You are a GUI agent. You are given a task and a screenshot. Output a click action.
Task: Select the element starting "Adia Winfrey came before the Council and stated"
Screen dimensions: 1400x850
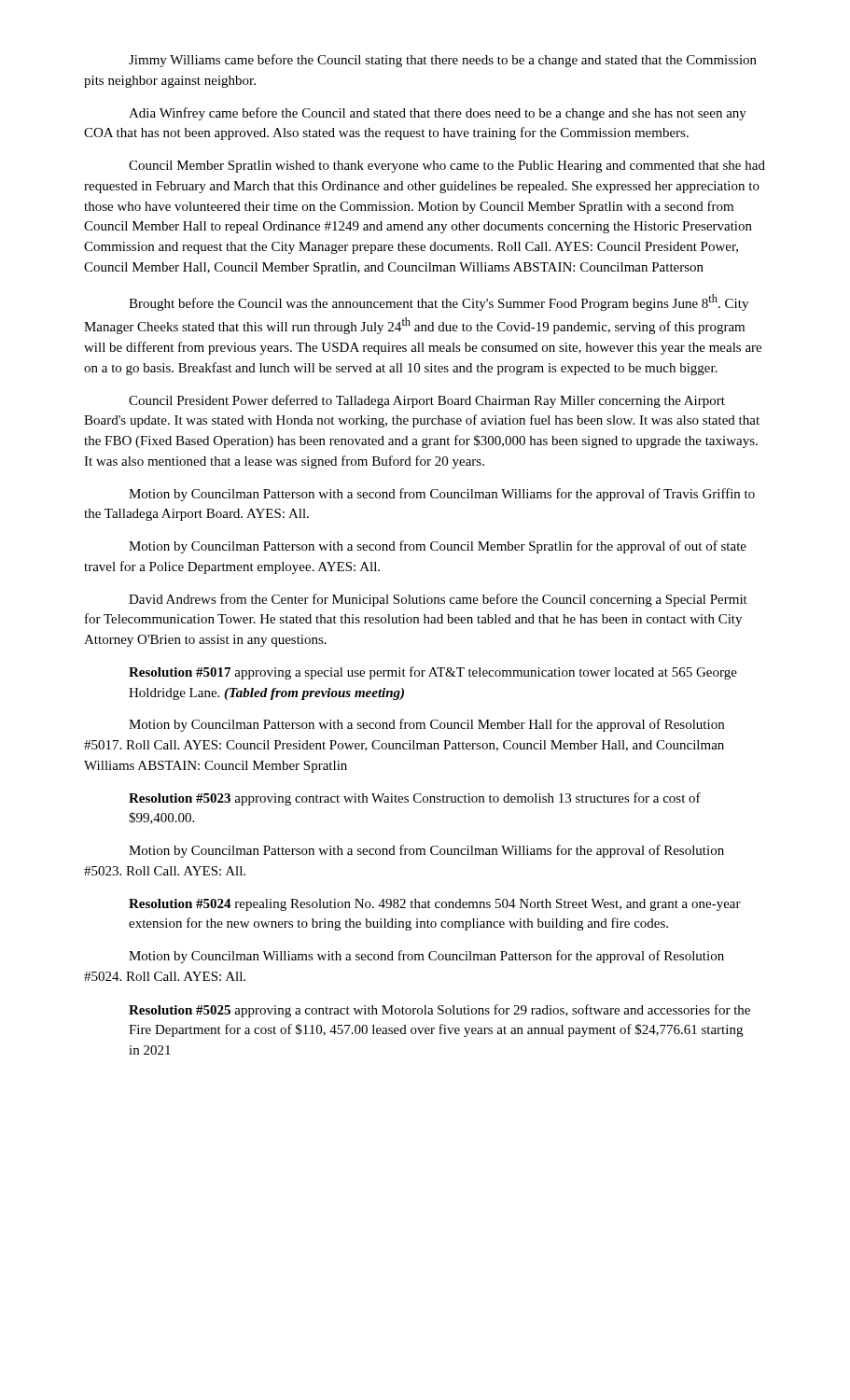point(415,123)
